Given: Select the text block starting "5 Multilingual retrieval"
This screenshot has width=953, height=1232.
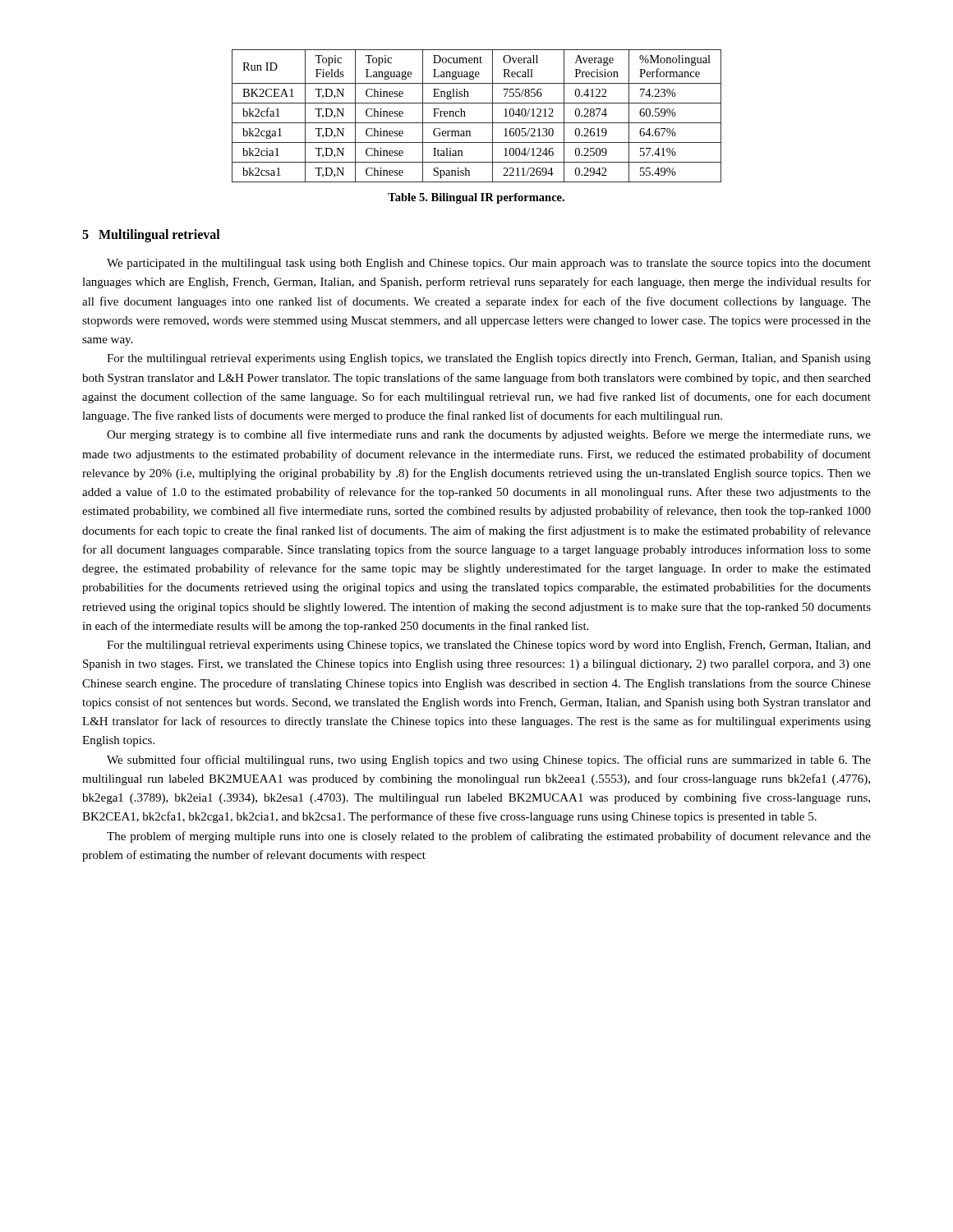Looking at the screenshot, I should pos(151,235).
